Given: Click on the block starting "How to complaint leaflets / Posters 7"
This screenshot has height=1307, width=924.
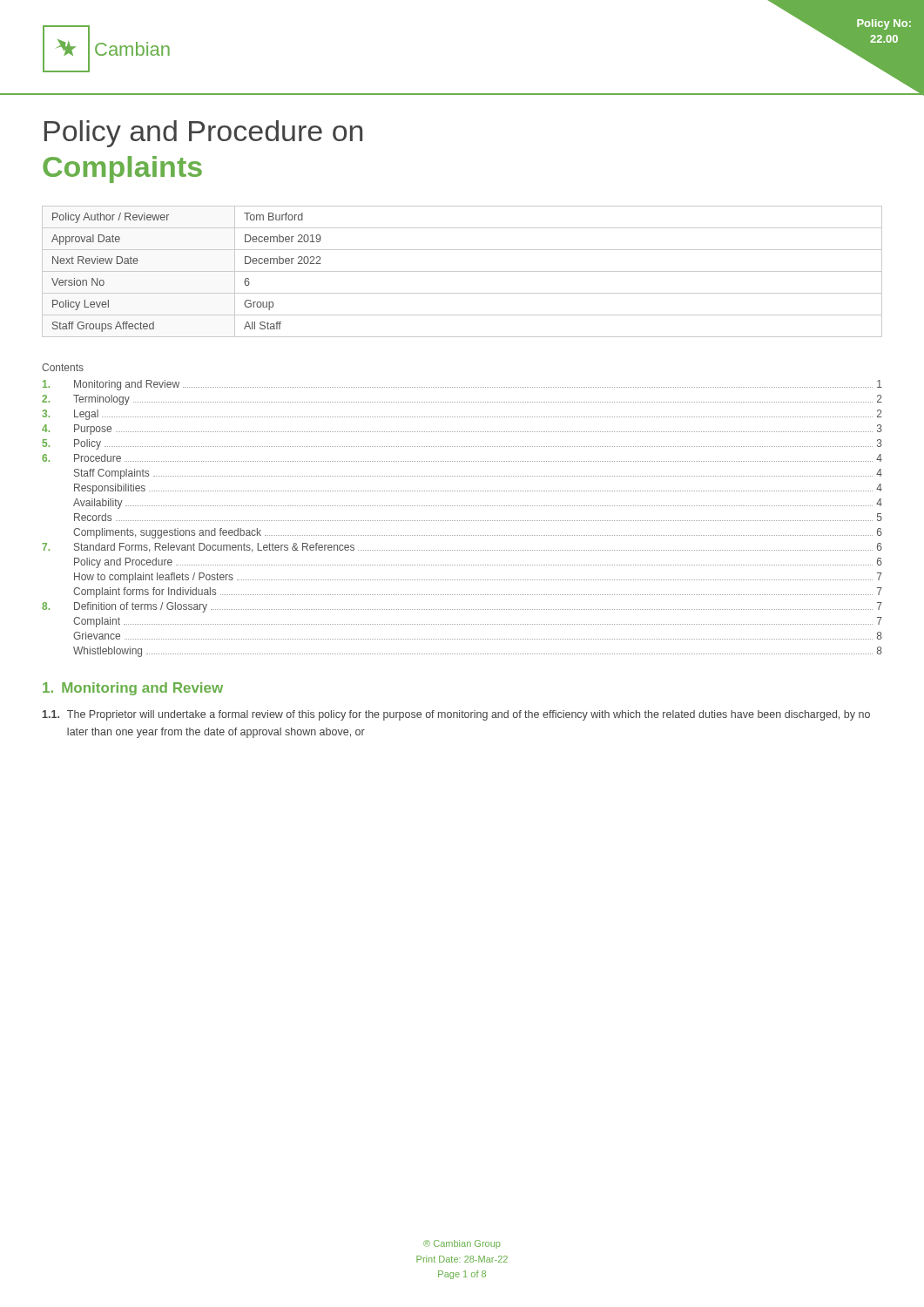Looking at the screenshot, I should [478, 577].
